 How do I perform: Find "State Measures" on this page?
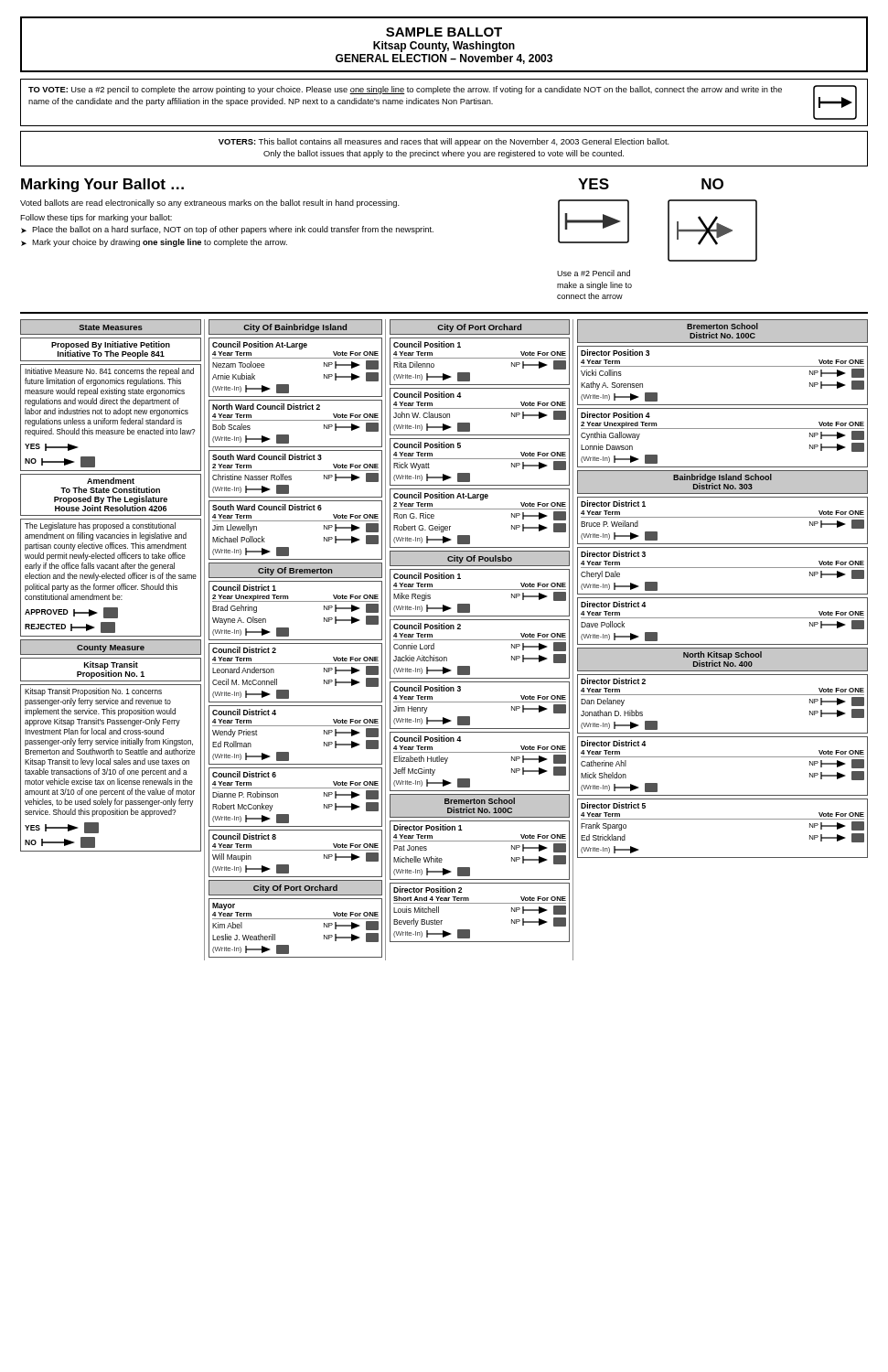pos(111,327)
